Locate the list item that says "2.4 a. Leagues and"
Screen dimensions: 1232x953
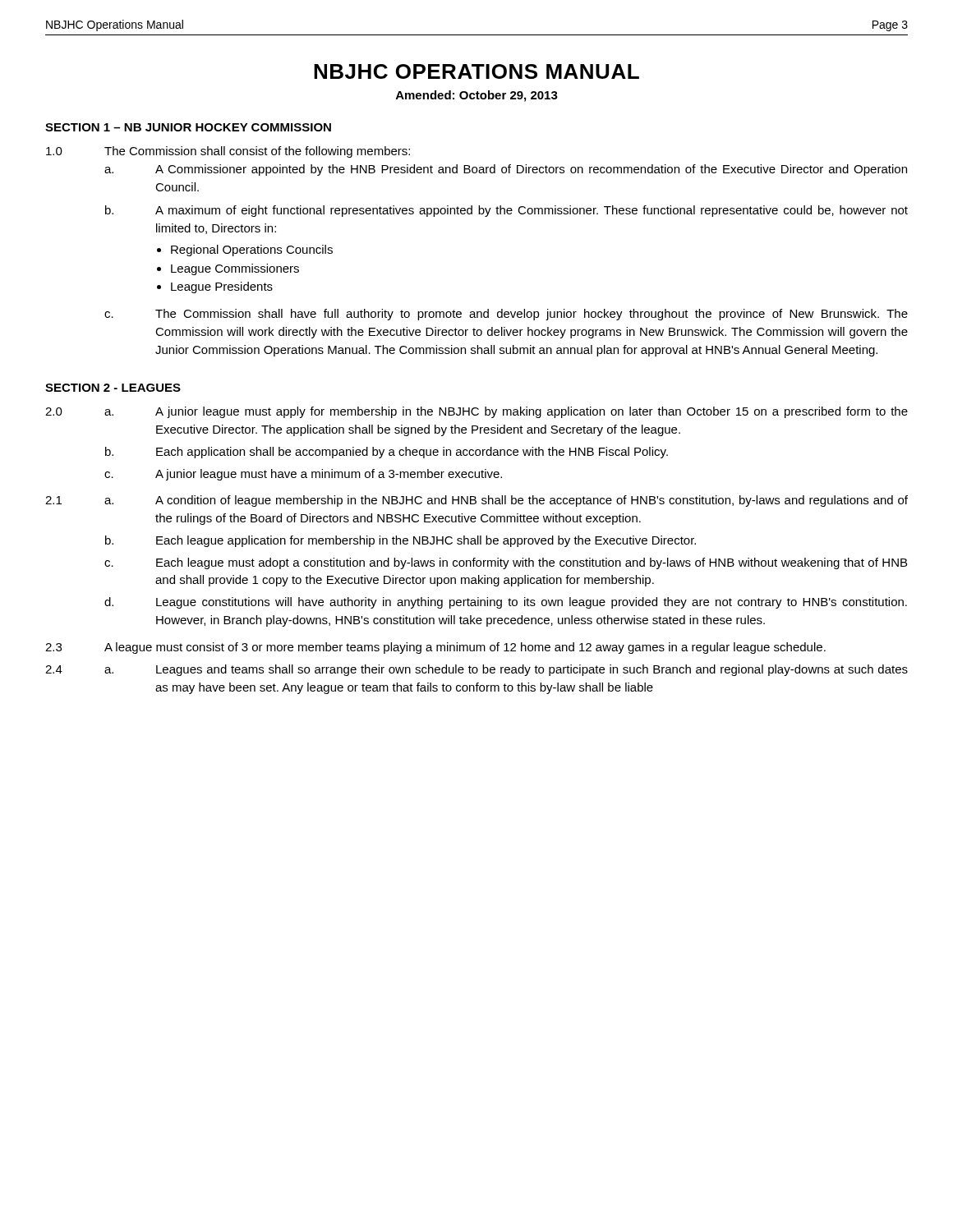(x=476, y=680)
